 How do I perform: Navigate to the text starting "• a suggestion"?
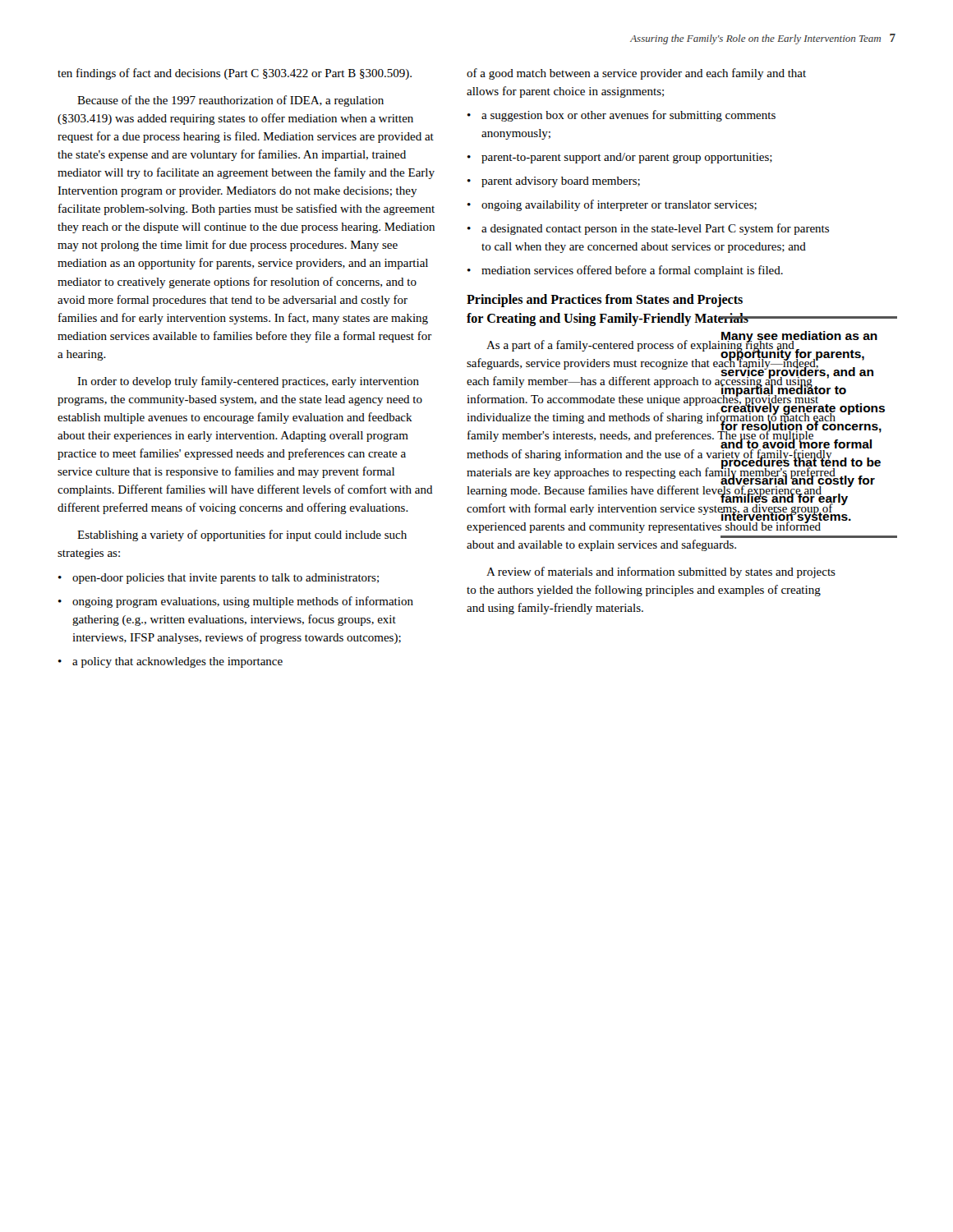click(x=654, y=124)
